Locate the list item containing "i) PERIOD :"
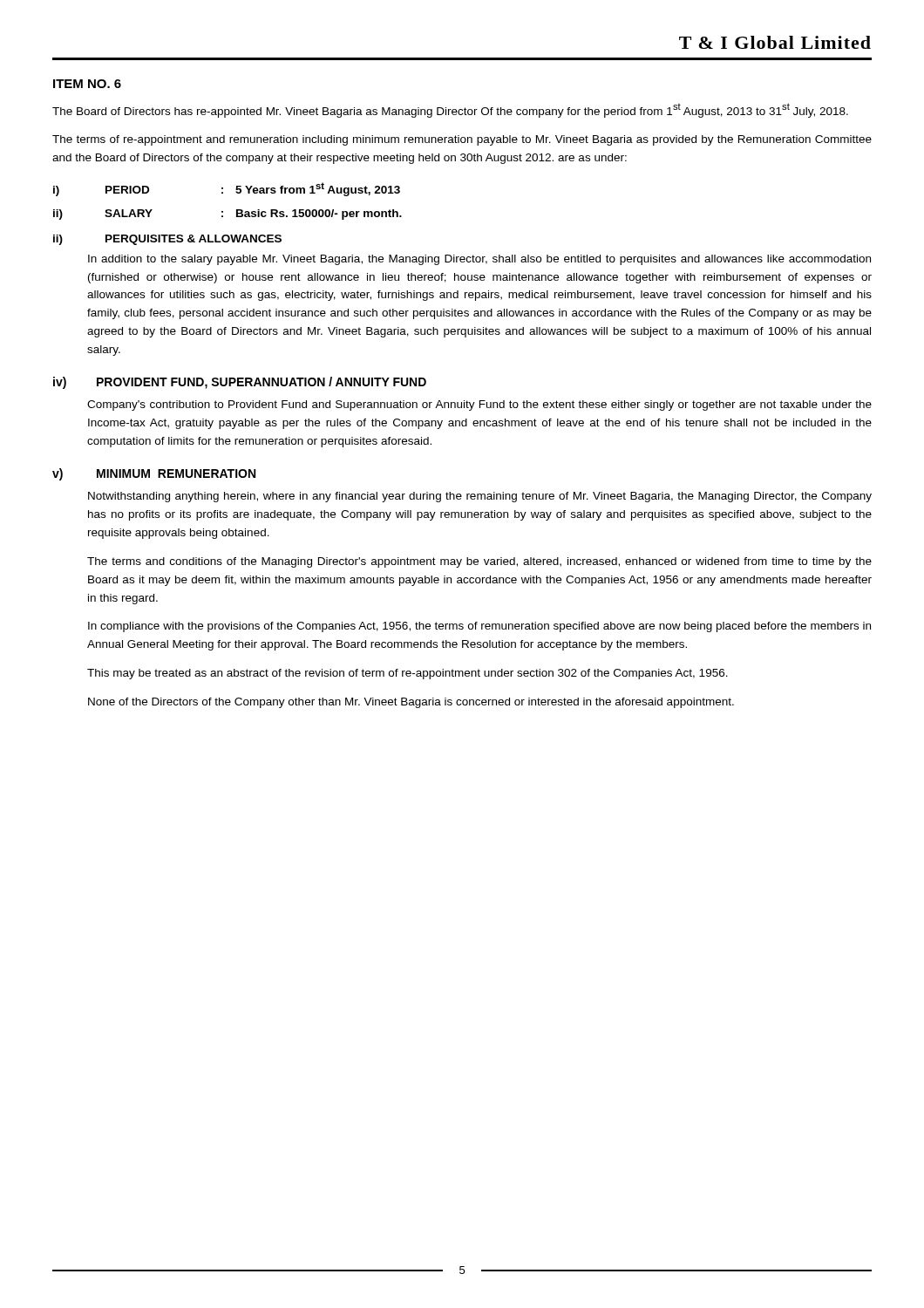The height and width of the screenshot is (1308, 924). pyautogui.click(x=124, y=189)
